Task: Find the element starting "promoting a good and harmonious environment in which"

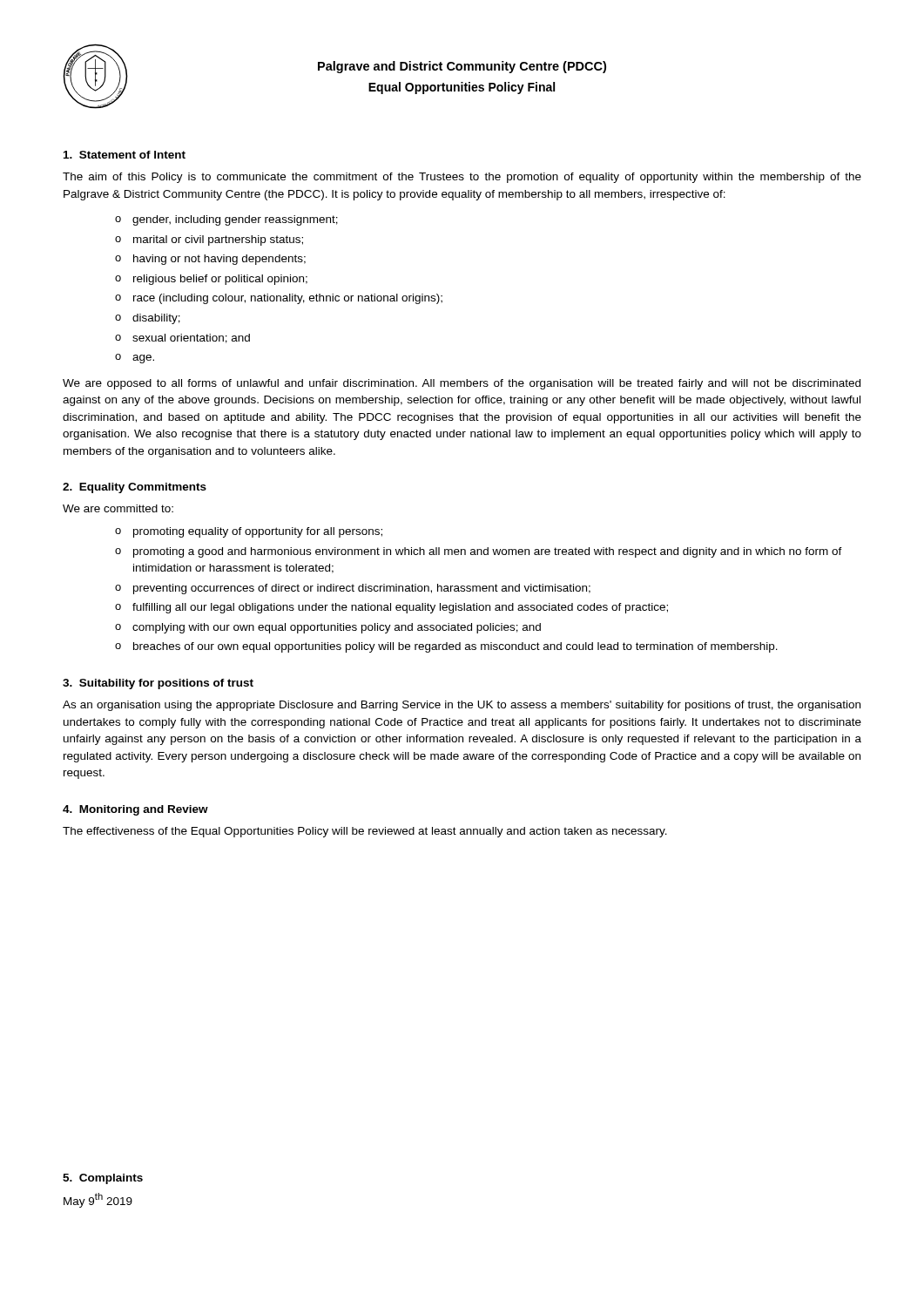Action: click(x=487, y=559)
